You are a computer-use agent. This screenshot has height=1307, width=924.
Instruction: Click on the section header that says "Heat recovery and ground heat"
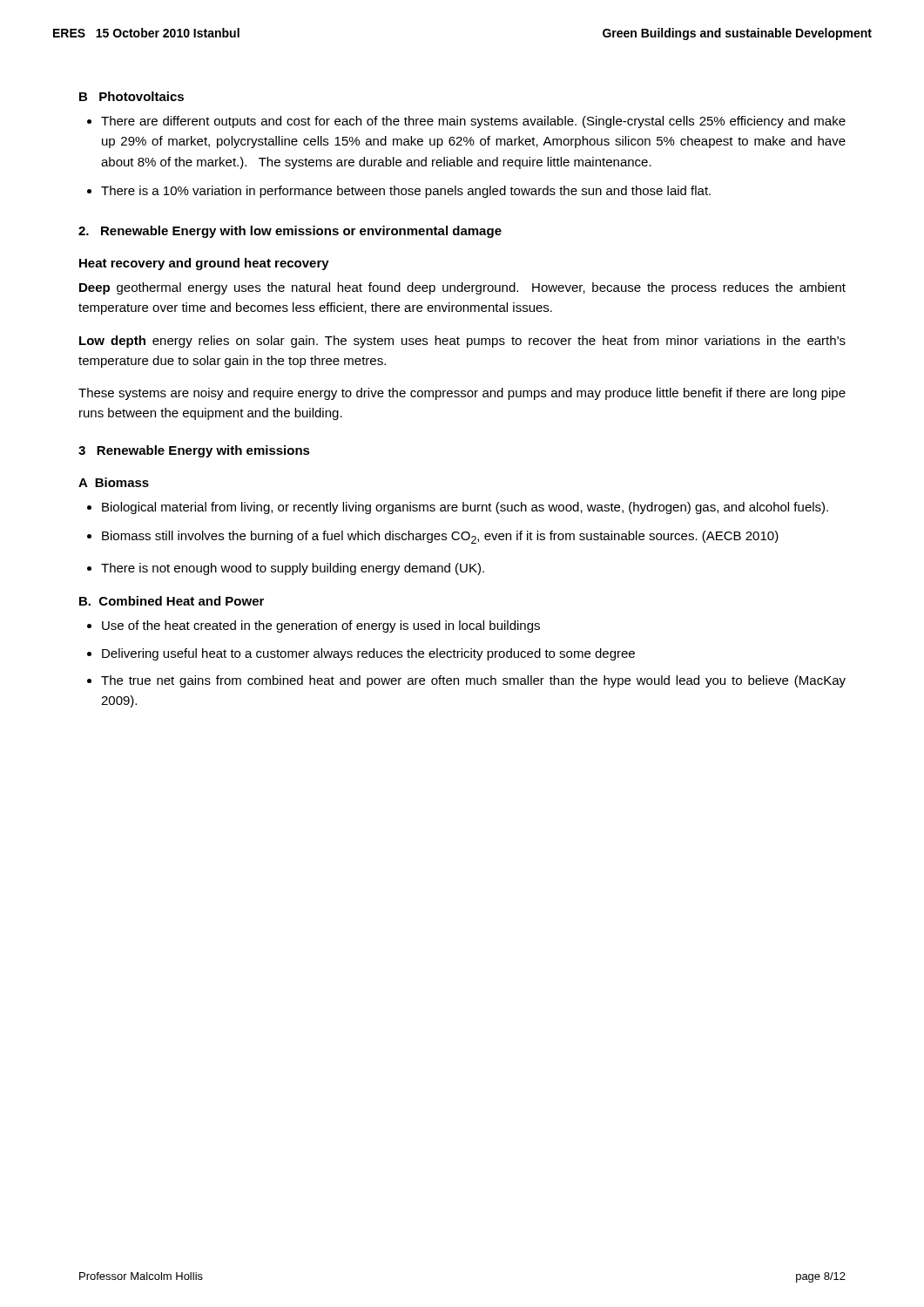pyautogui.click(x=204, y=263)
